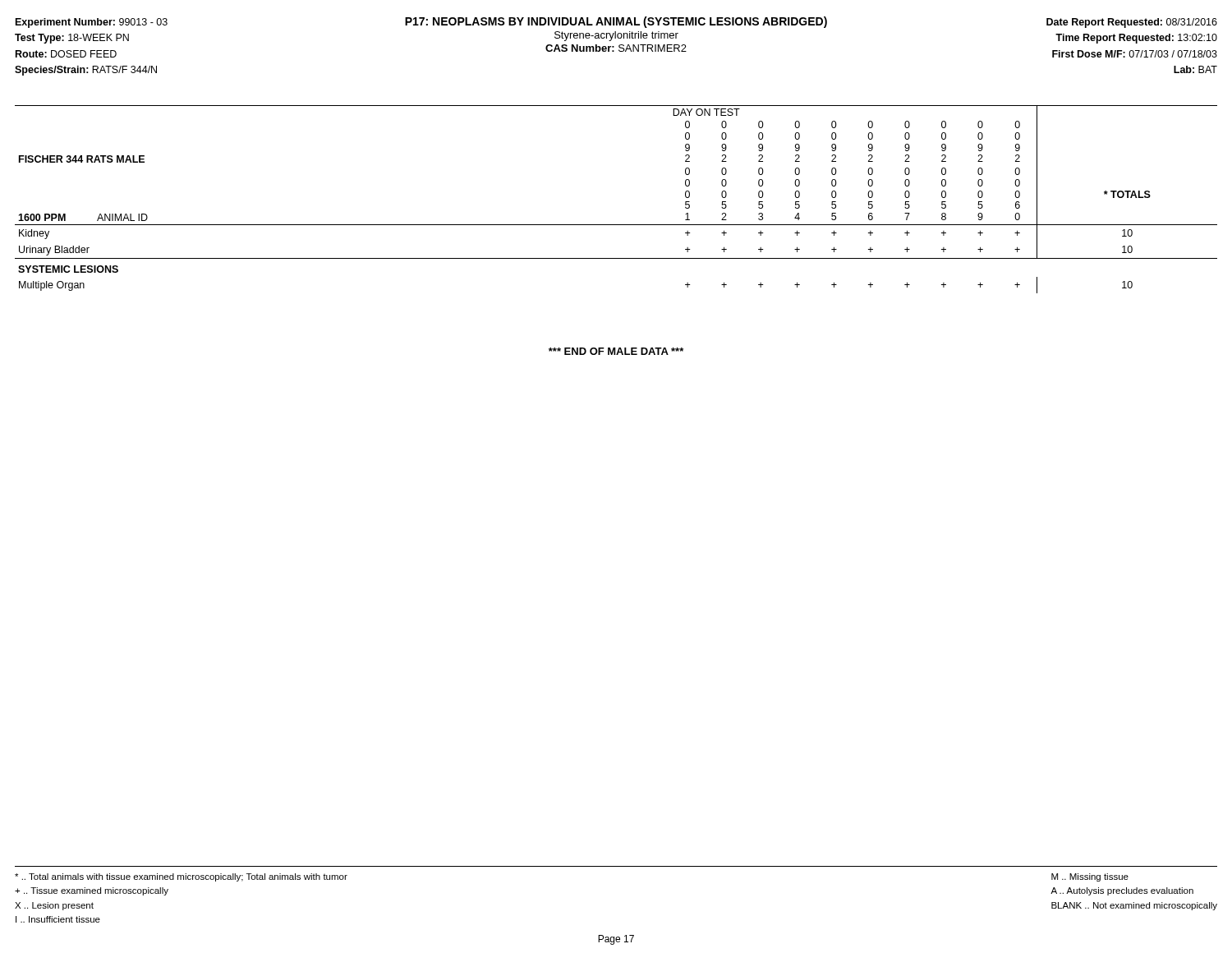Click on the passage starting "I .. Insufficient tissue"
This screenshot has height=953, width=1232.
(x=57, y=919)
